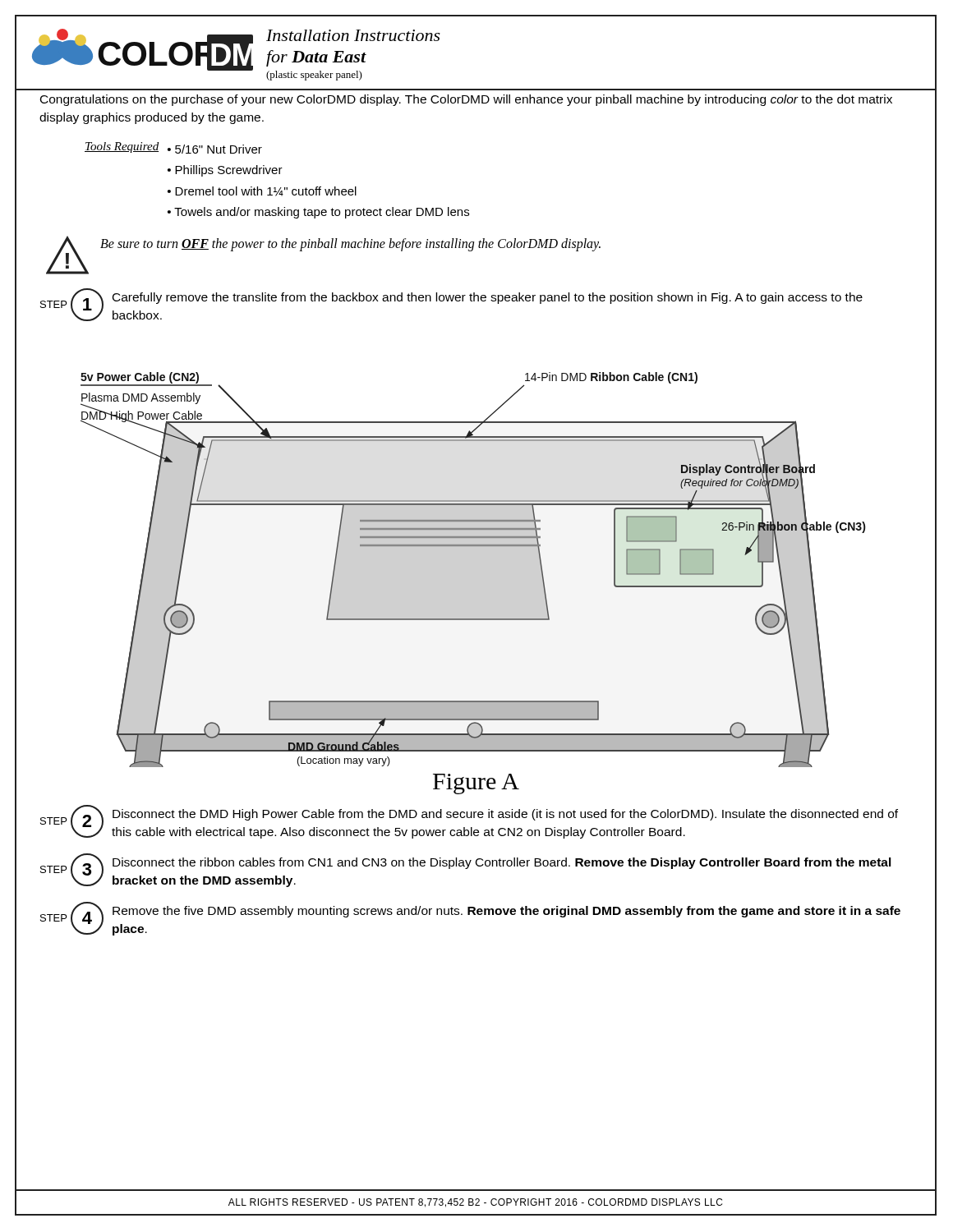Click on the text block with the text "Congratulations on the purchase of"

pos(466,108)
